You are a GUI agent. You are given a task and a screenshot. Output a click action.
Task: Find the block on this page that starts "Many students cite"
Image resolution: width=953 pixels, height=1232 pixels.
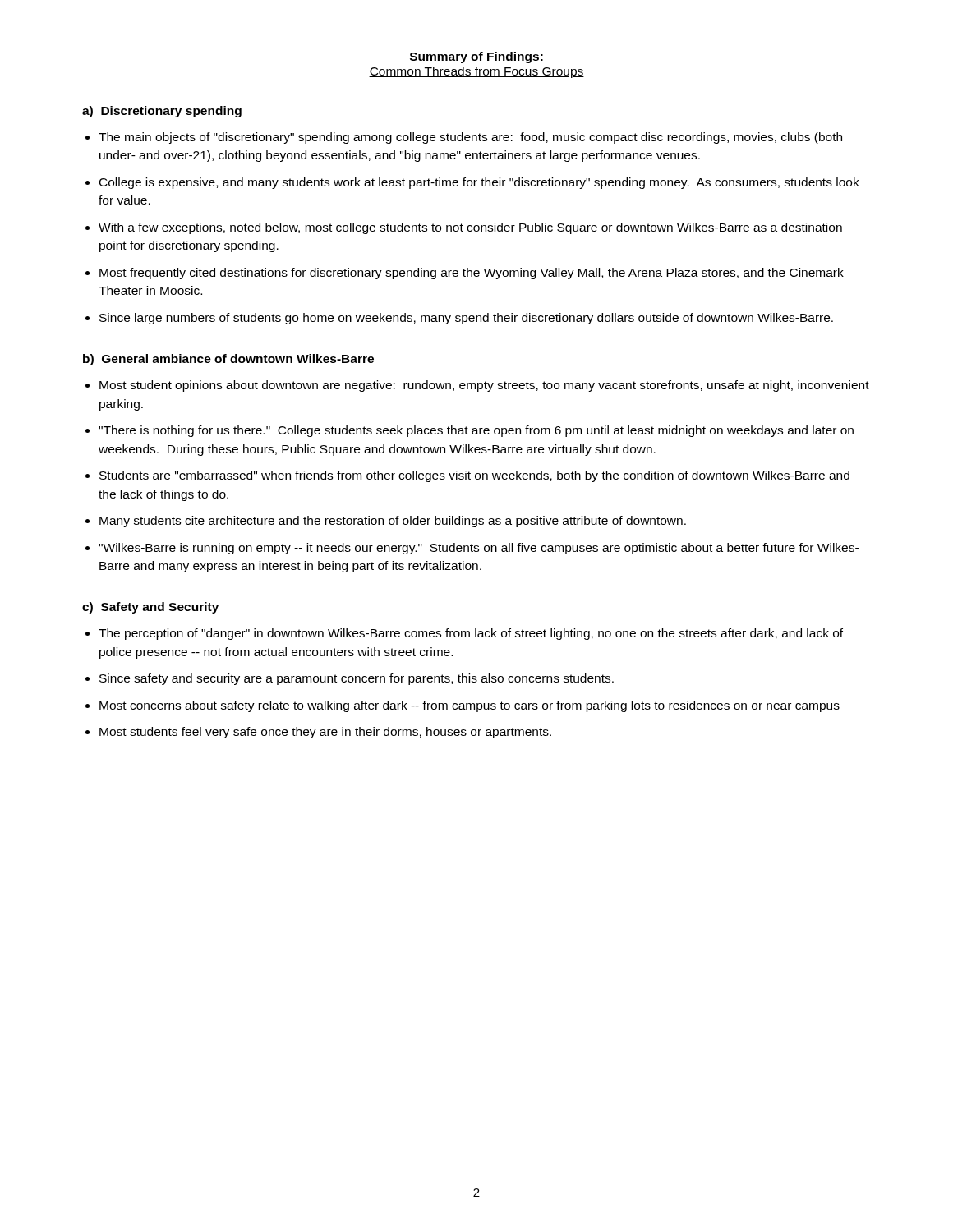point(393,520)
